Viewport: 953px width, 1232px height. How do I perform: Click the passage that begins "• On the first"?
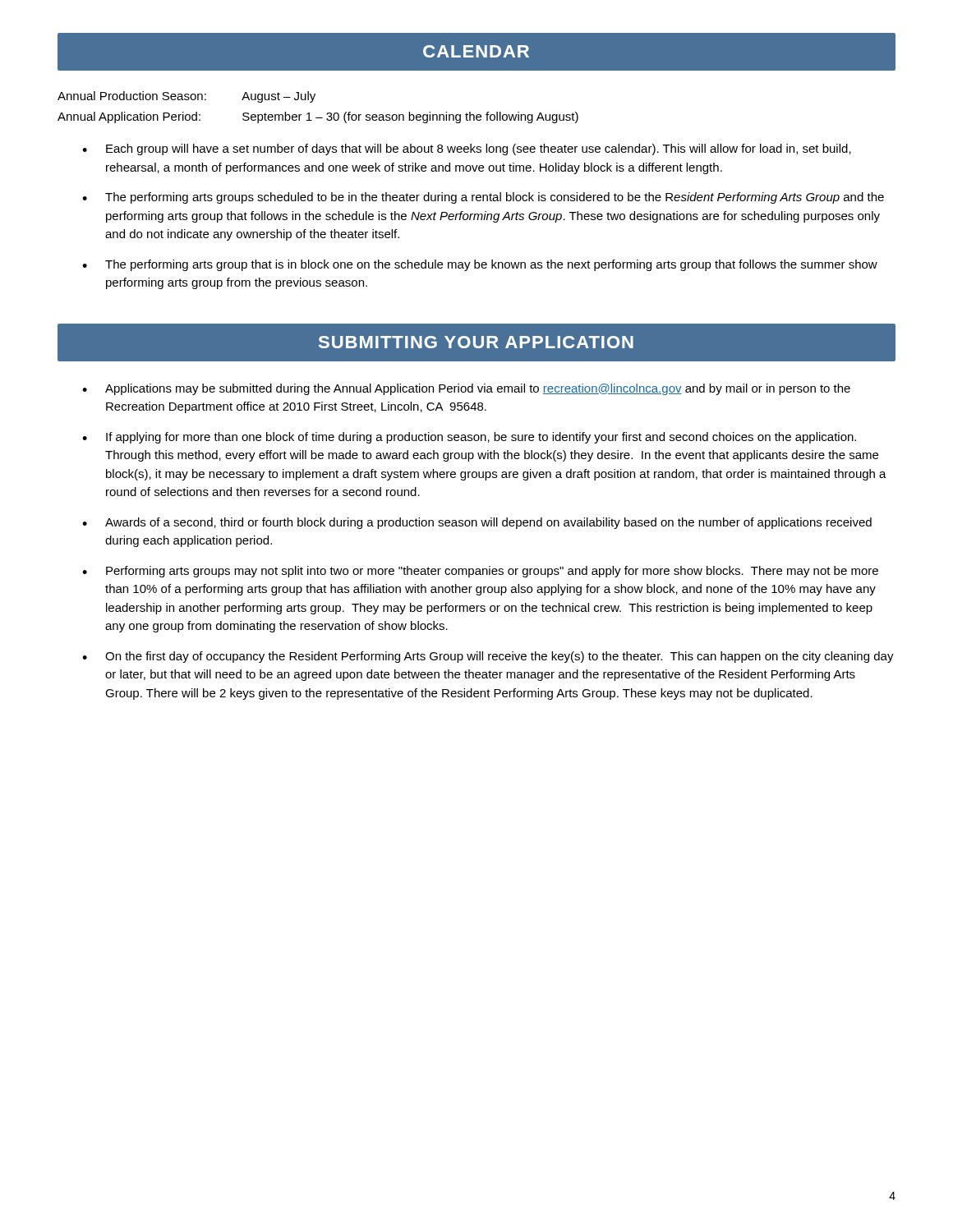pyautogui.click(x=489, y=675)
